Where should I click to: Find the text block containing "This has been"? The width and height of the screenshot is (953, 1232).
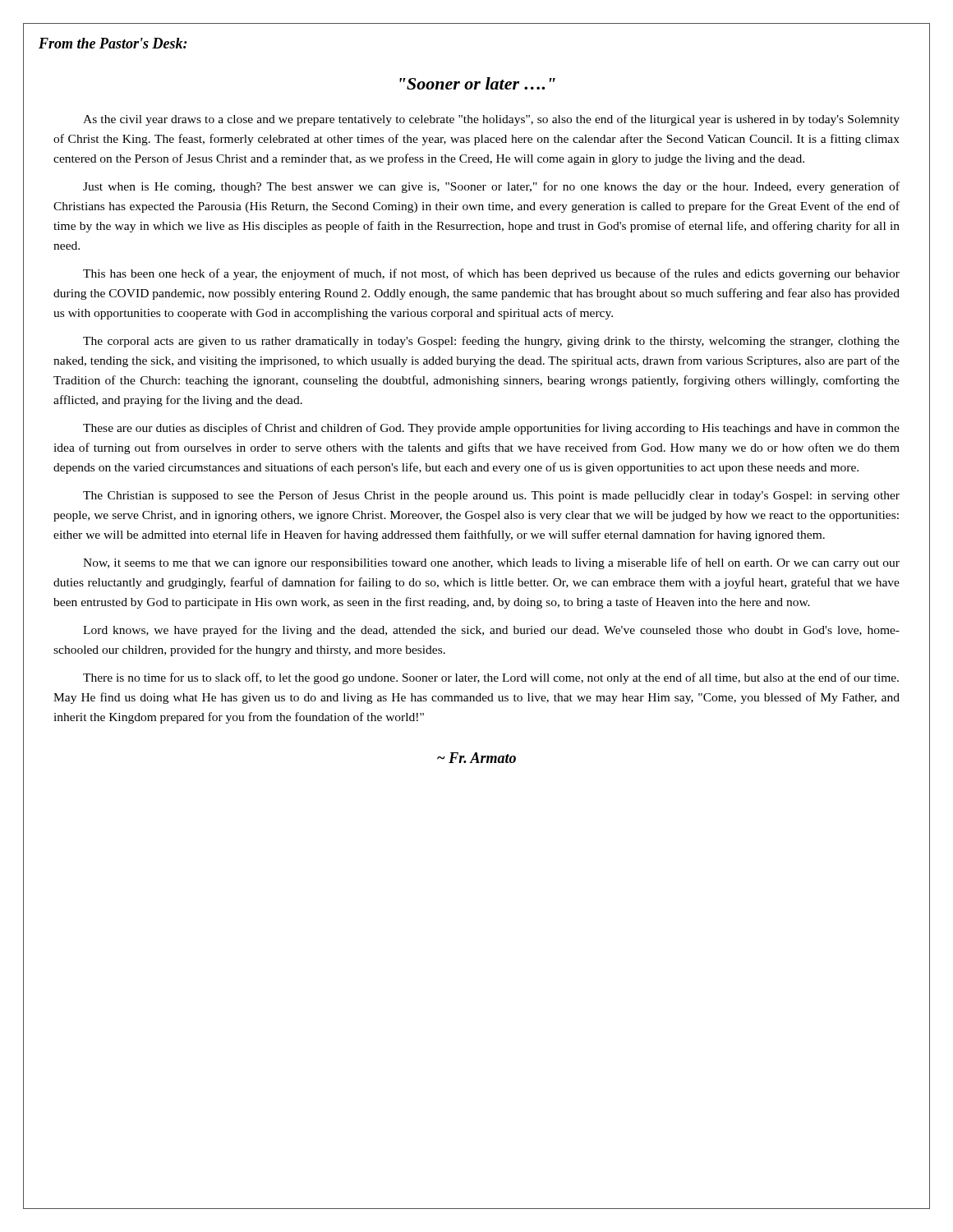[476, 293]
